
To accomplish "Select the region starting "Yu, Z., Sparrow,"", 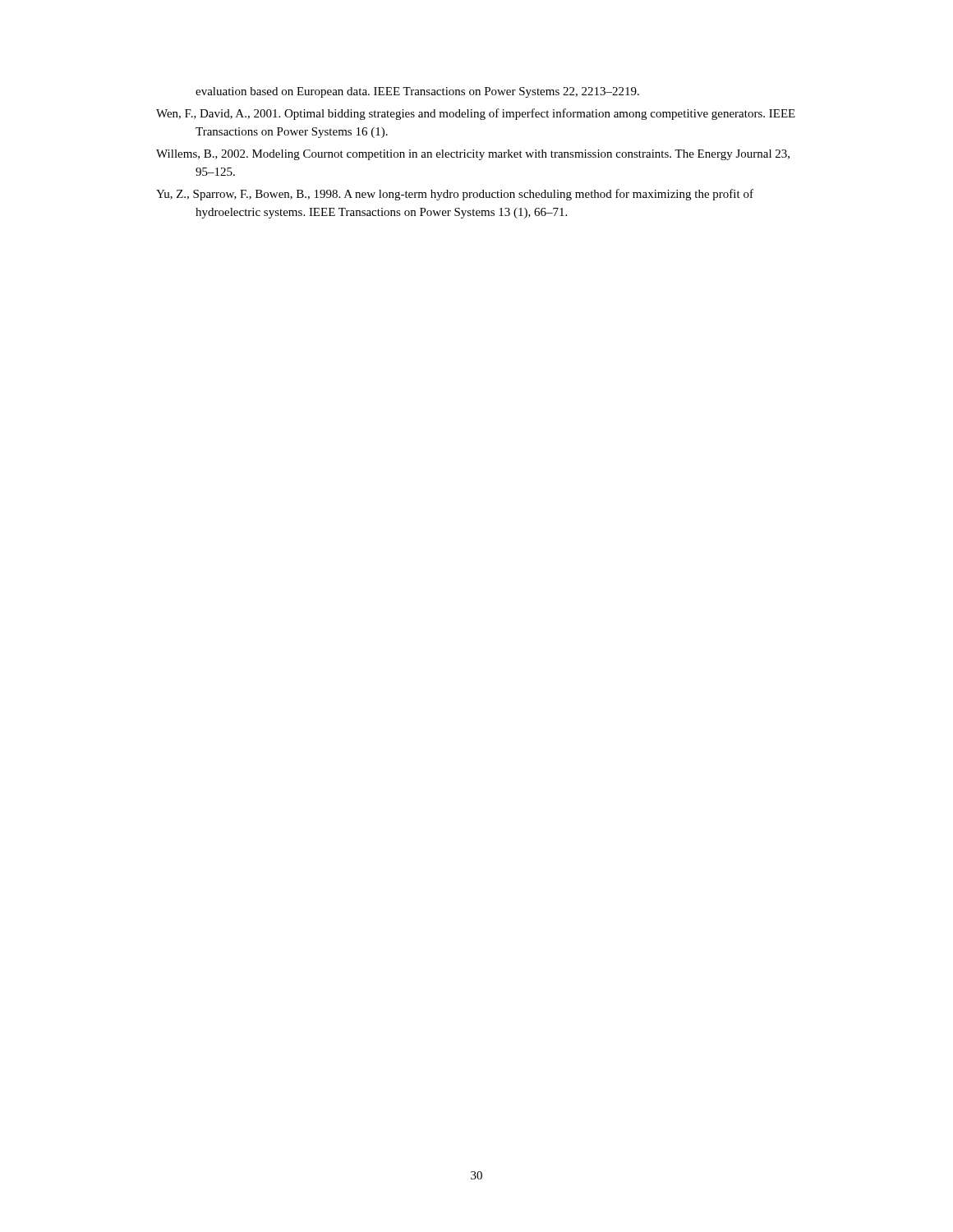I will 455,203.
